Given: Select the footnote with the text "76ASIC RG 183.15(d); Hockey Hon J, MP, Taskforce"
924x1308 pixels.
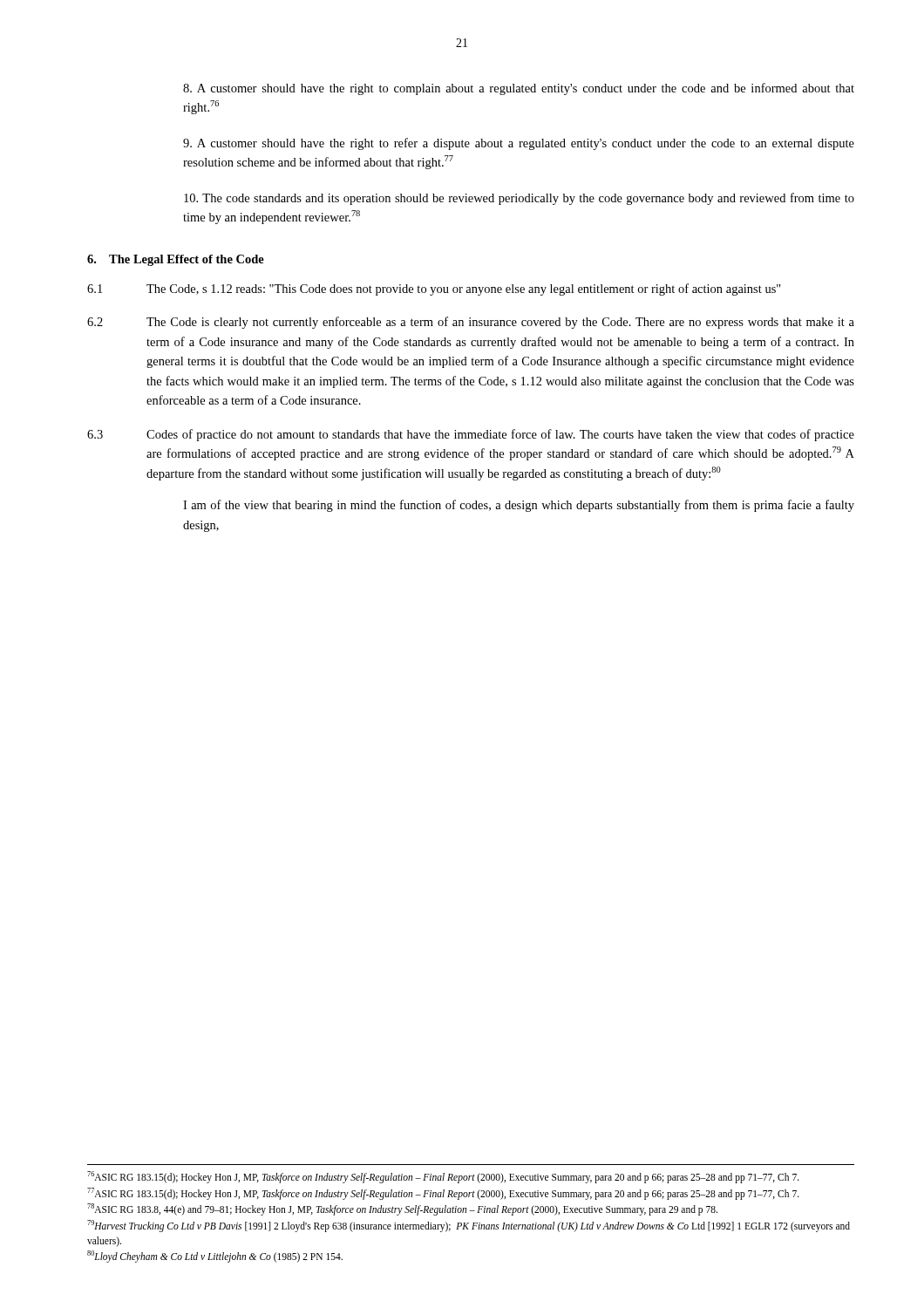Looking at the screenshot, I should (443, 1176).
